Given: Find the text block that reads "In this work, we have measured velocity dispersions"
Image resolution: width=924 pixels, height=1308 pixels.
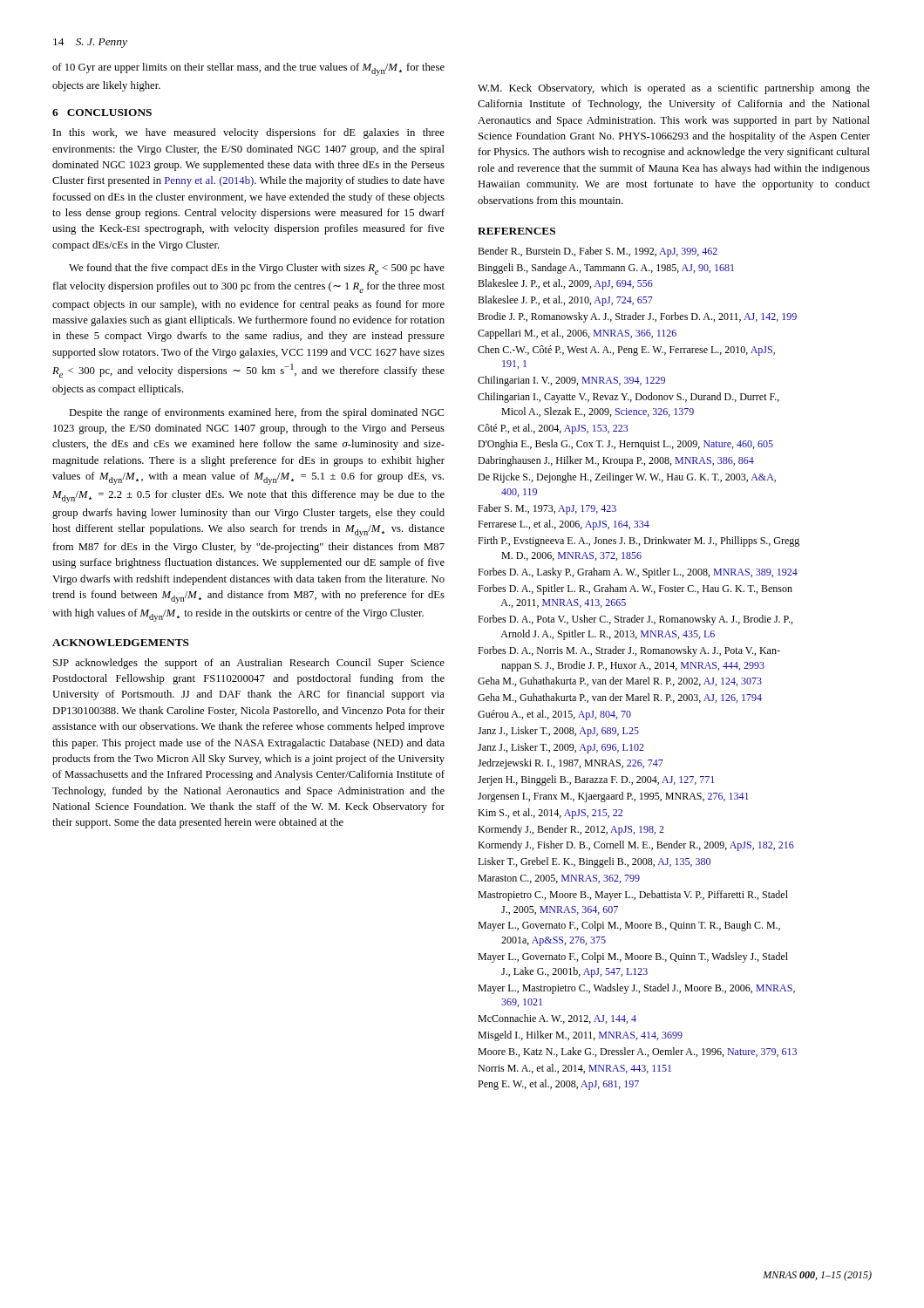Looking at the screenshot, I should [x=248, y=189].
